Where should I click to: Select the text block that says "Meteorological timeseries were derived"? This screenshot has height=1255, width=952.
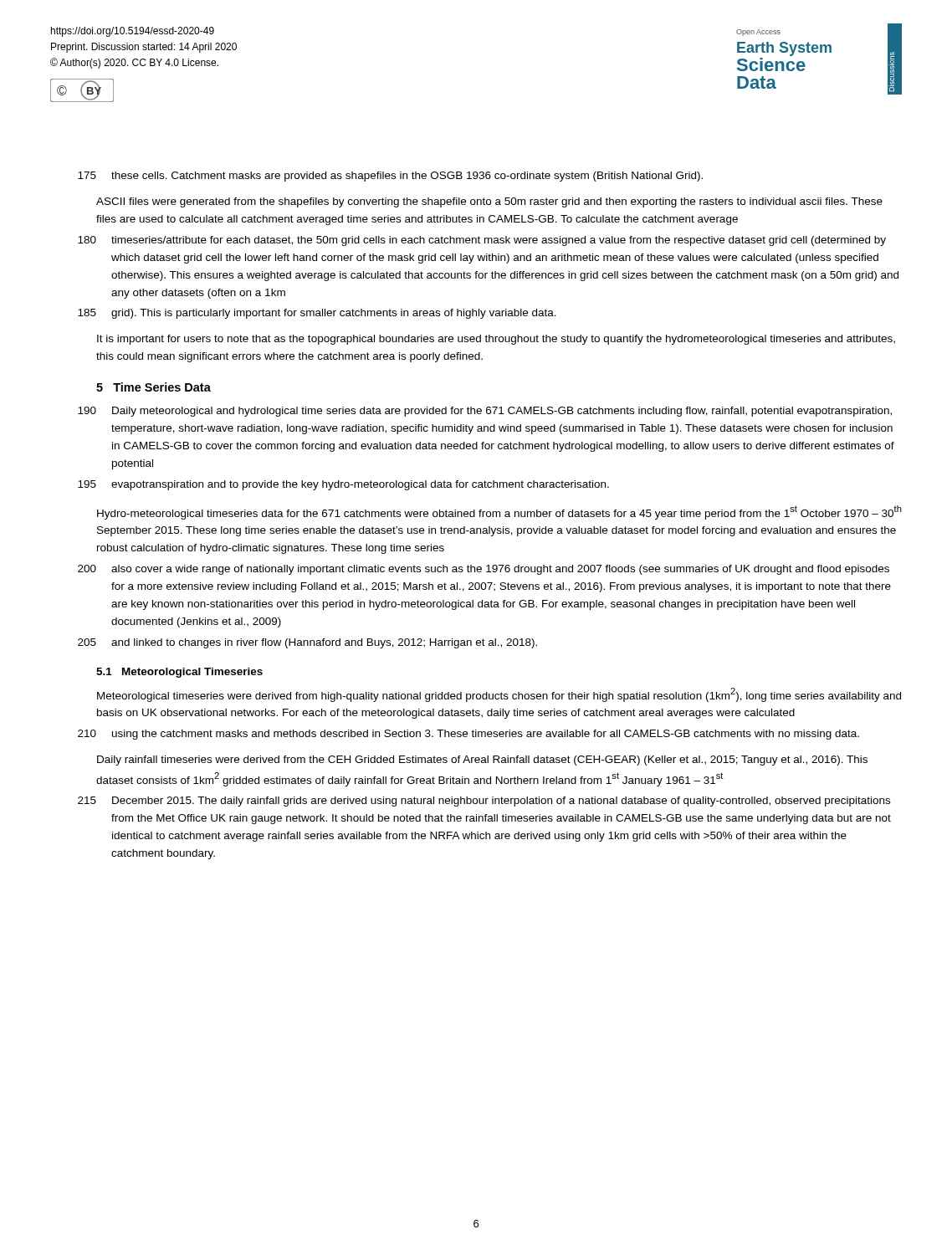point(476,703)
